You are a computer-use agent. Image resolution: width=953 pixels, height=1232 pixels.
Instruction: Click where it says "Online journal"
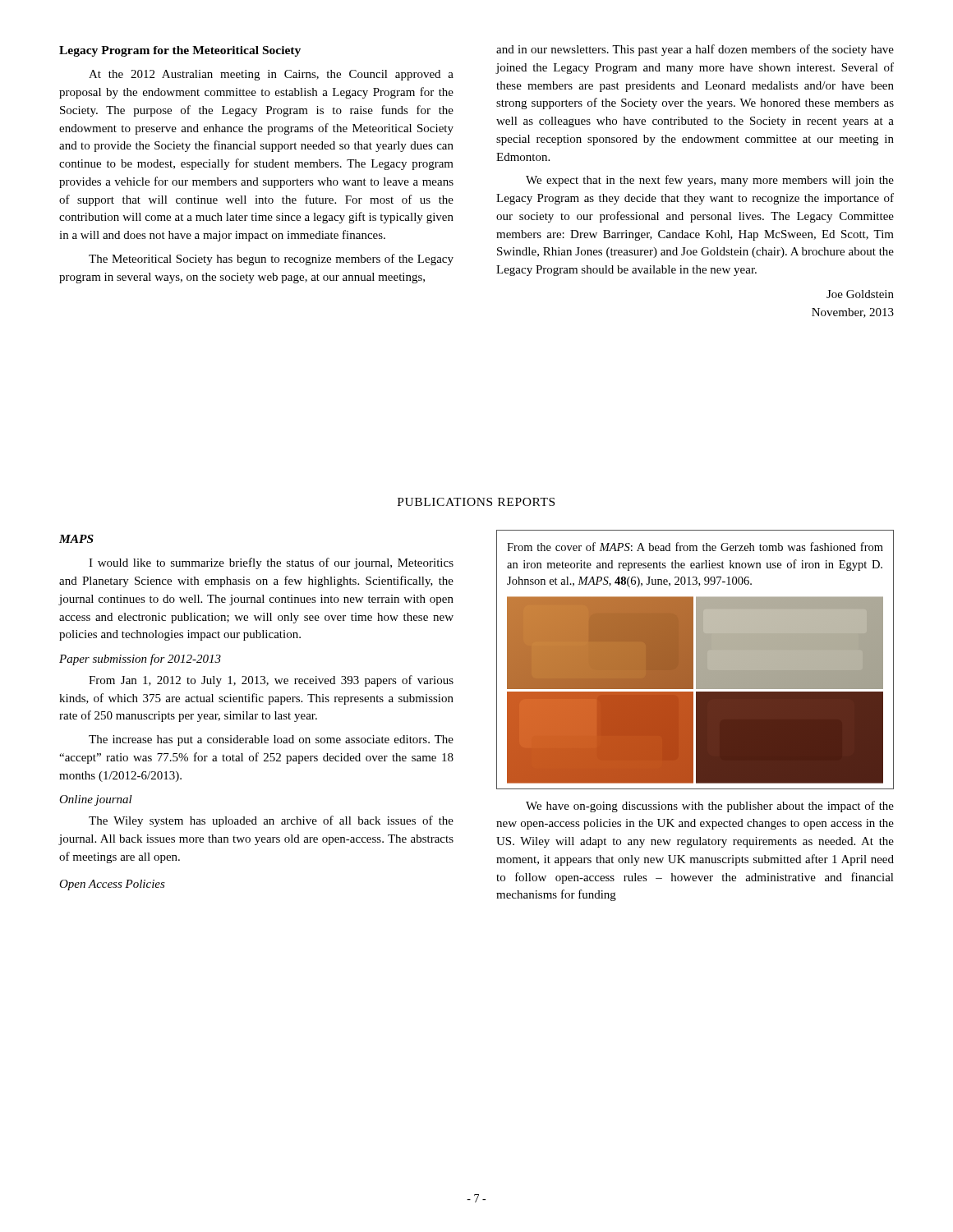click(x=96, y=800)
